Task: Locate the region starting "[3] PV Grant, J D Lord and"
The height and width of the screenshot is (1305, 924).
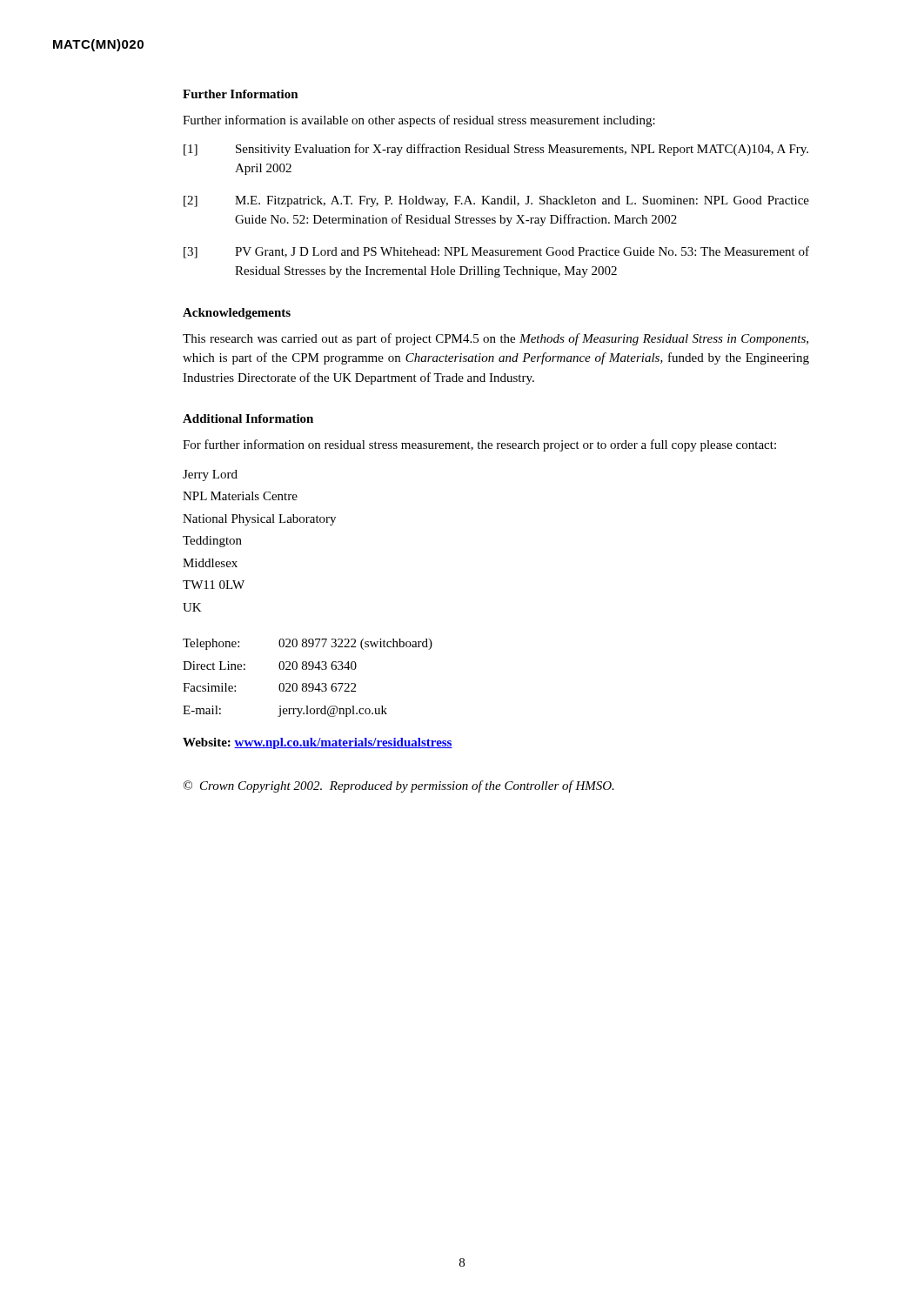Action: click(x=496, y=261)
